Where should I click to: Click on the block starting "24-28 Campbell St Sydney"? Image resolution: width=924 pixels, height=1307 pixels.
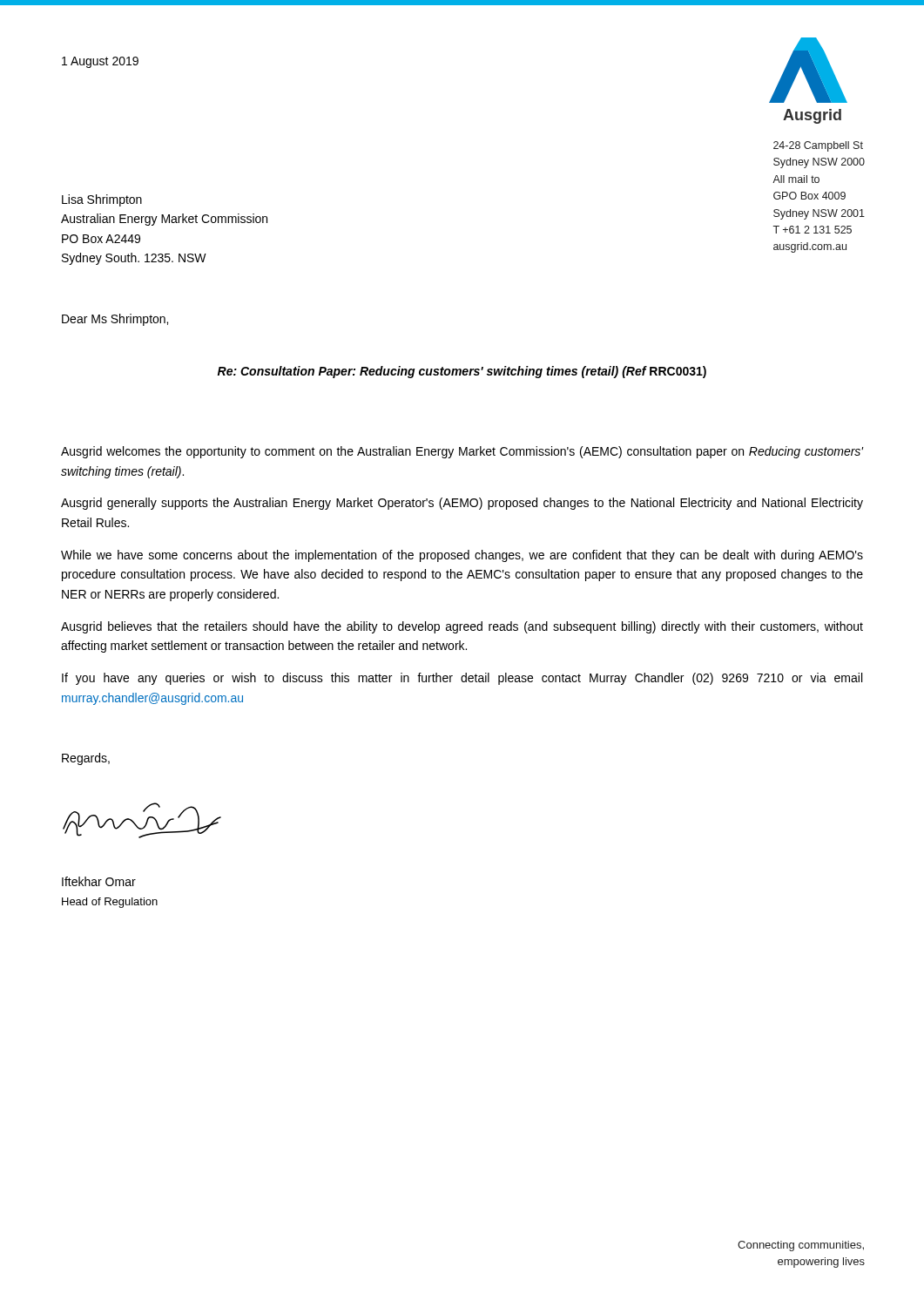point(819,196)
